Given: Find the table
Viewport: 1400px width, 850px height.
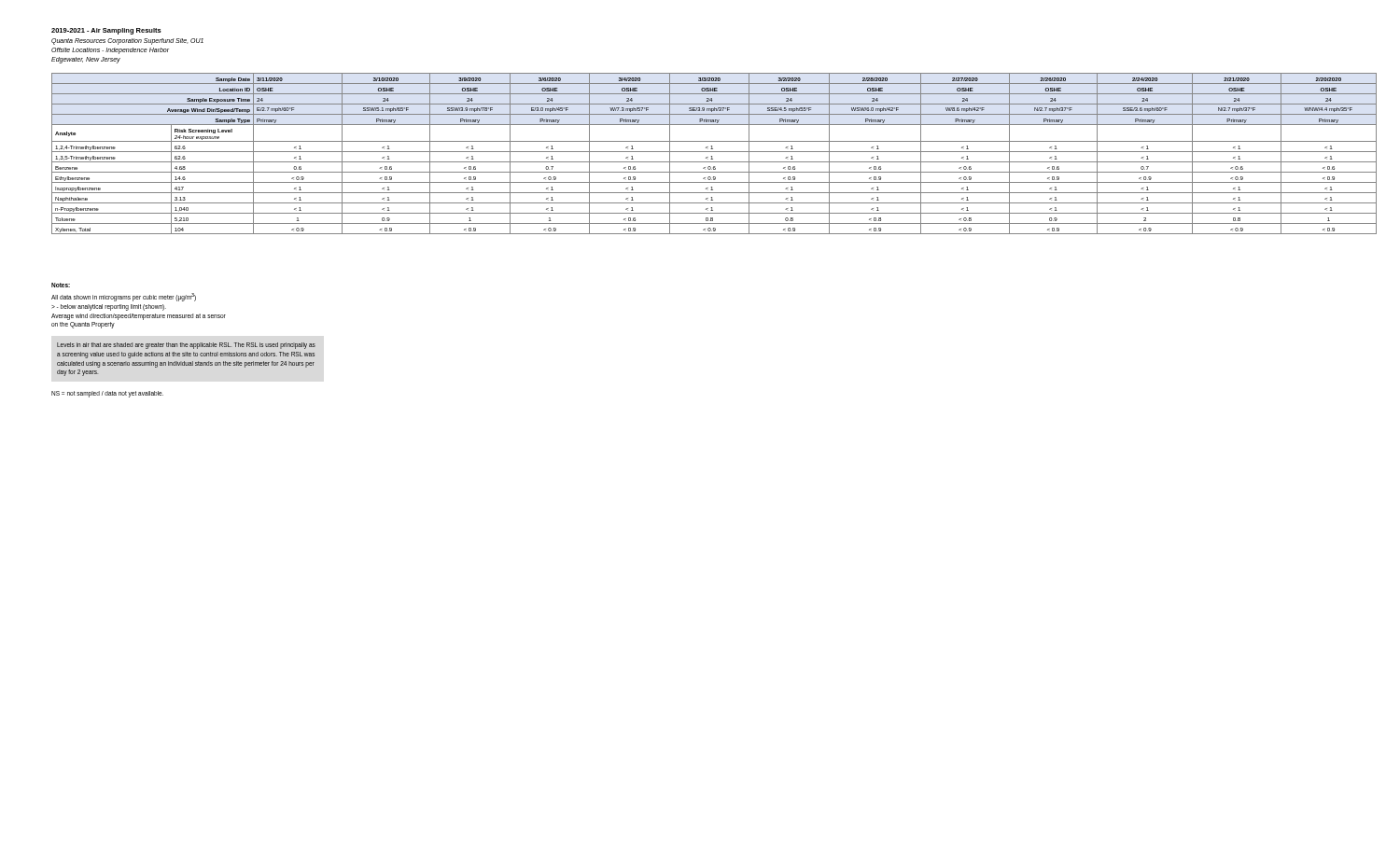Looking at the screenshot, I should pyautogui.click(x=714, y=153).
